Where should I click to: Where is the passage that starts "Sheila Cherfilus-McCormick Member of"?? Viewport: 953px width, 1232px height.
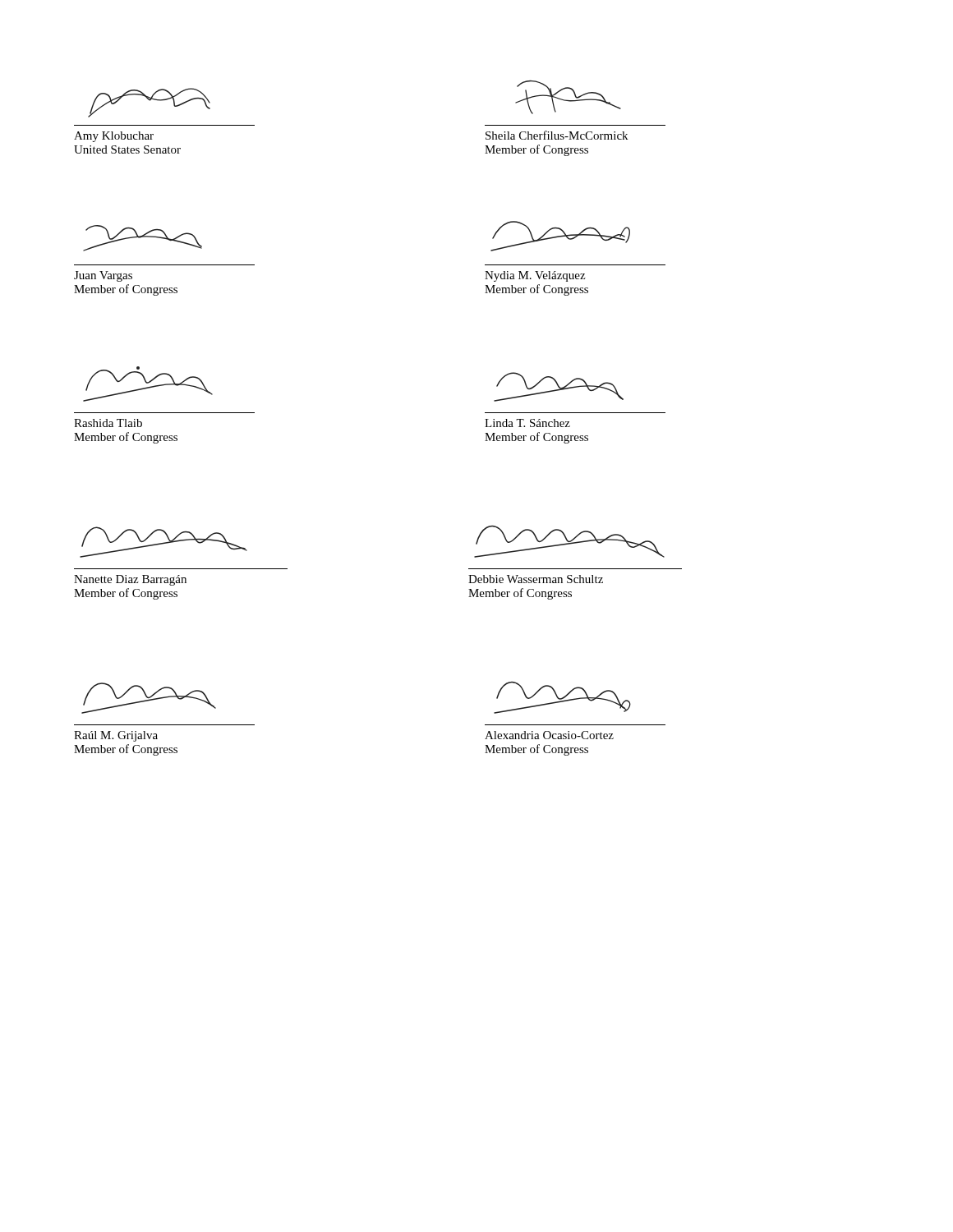[575, 143]
